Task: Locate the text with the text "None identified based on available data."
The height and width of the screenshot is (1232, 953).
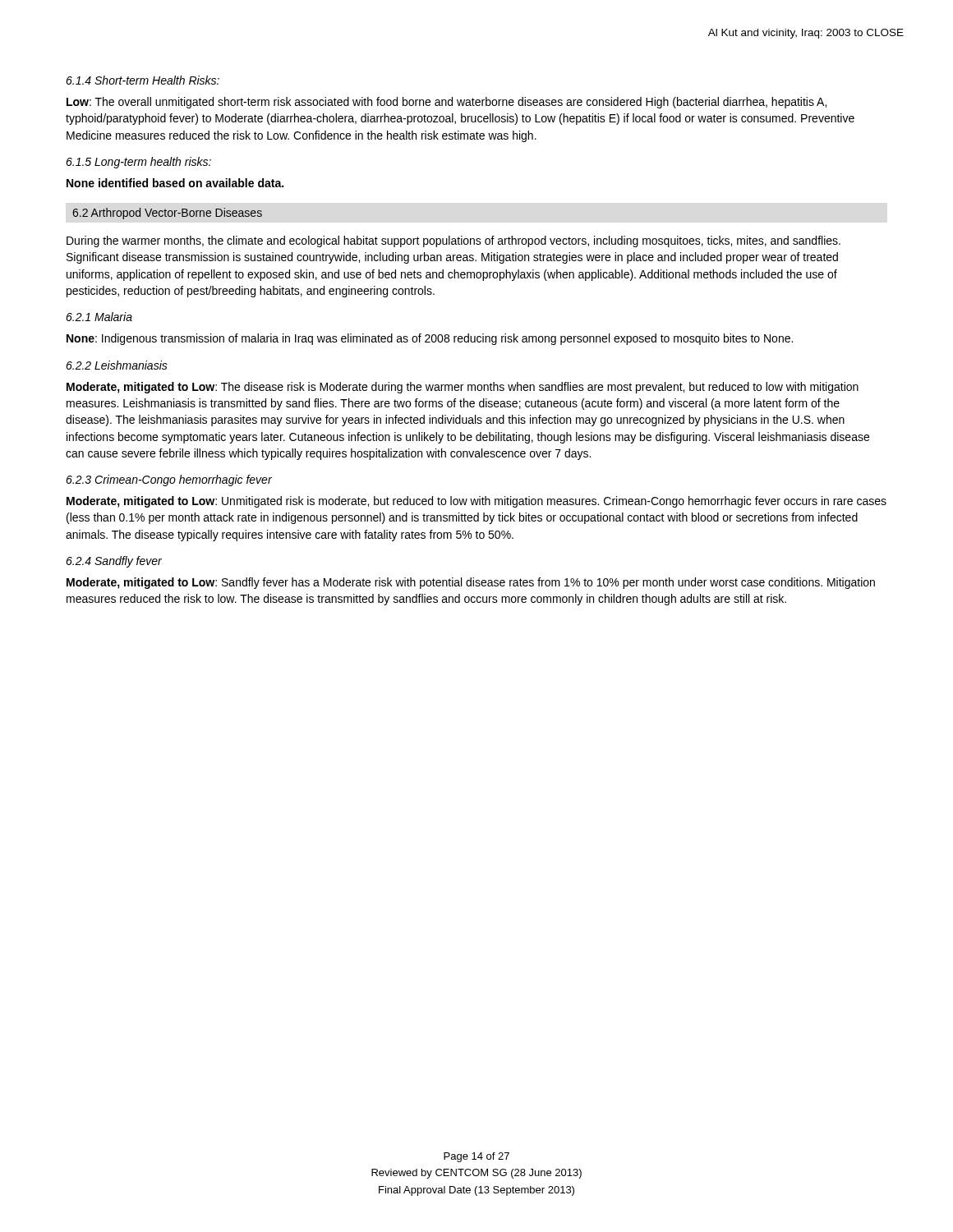Action: click(x=175, y=183)
